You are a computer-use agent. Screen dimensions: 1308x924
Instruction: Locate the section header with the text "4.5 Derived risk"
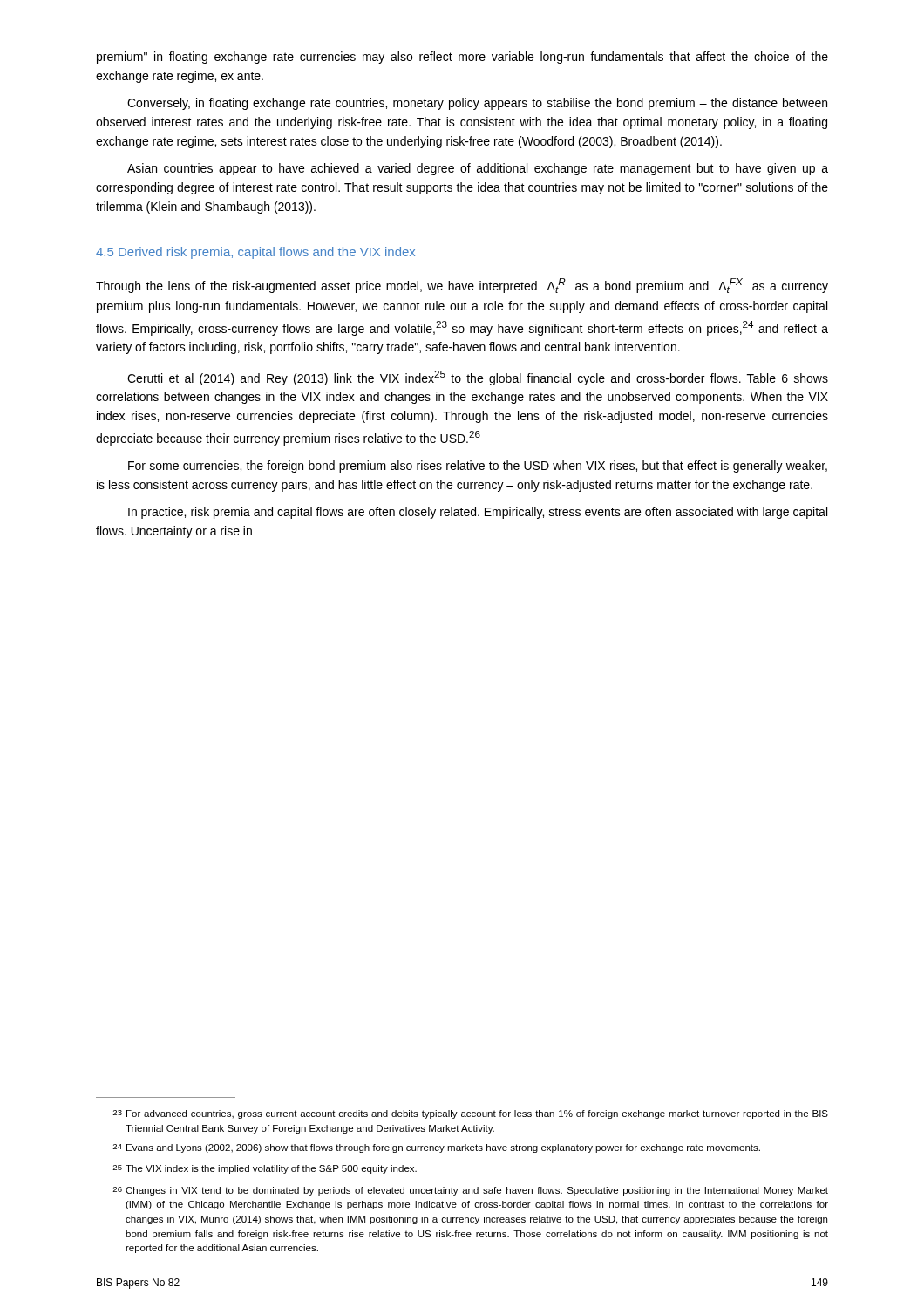point(255,253)
